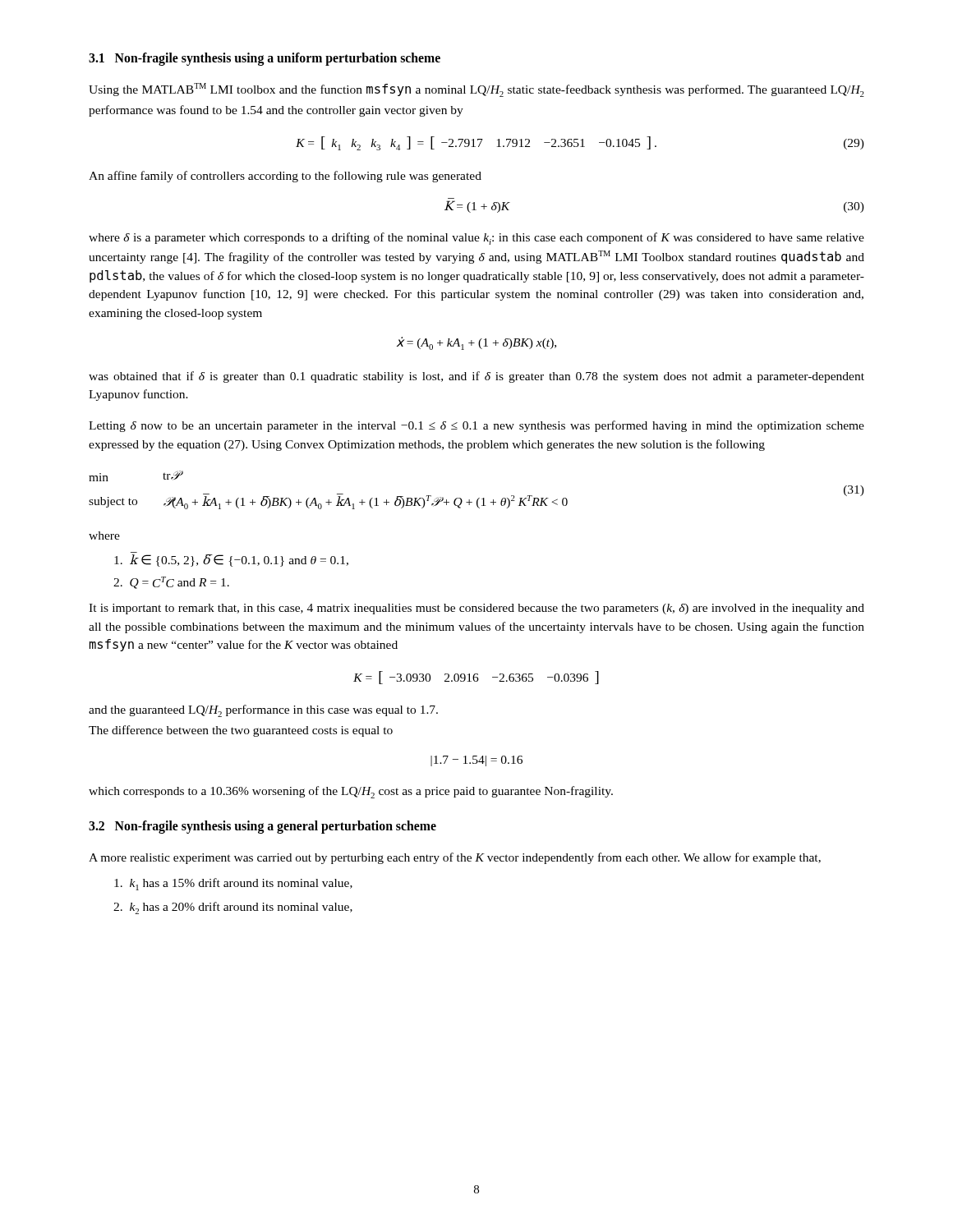Viewport: 953px width, 1232px height.
Task: Select the text starting "k1 has a 15% drift around"
Action: tap(233, 884)
